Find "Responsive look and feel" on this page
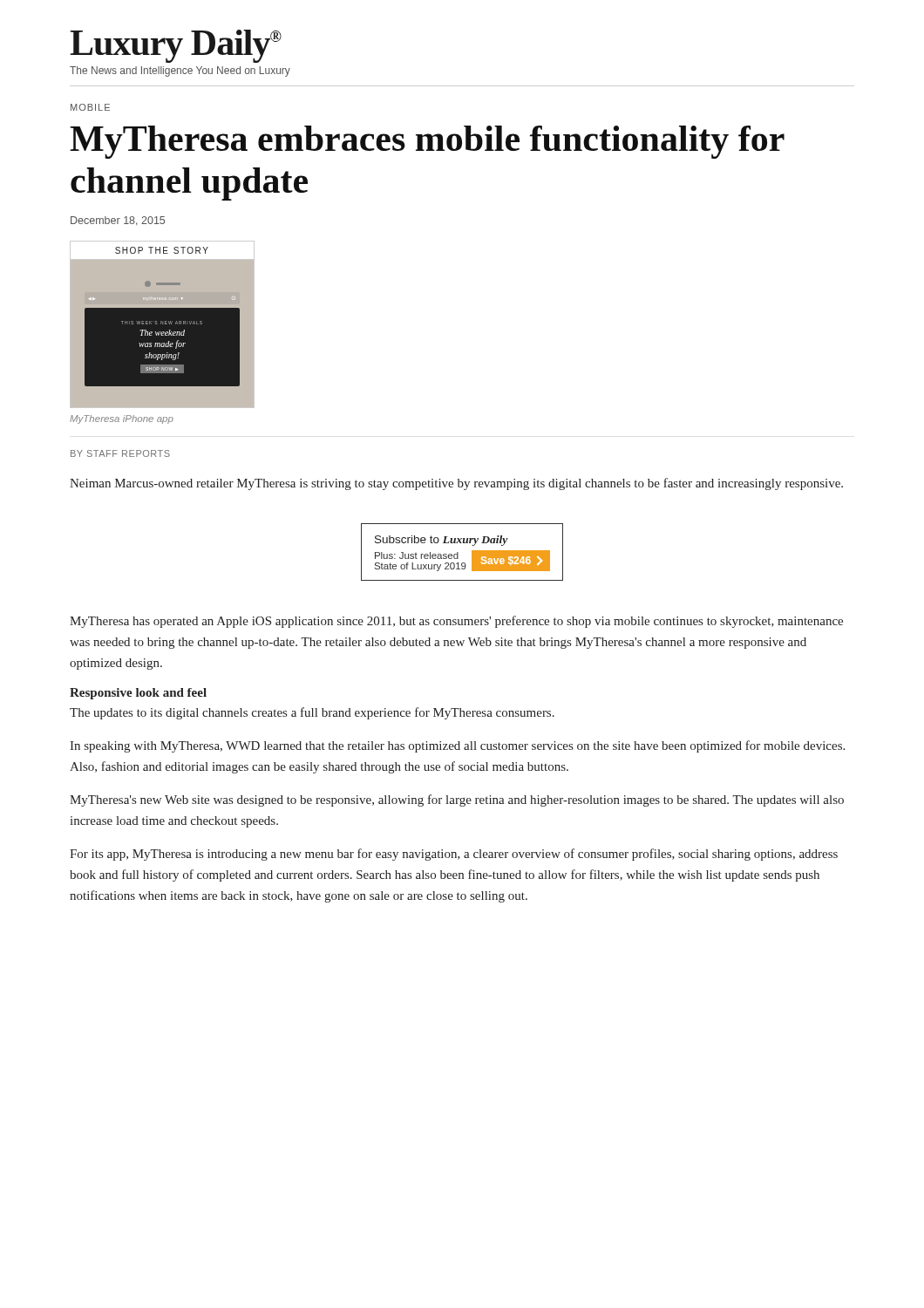Screen dimensions: 1308x924 [x=138, y=692]
